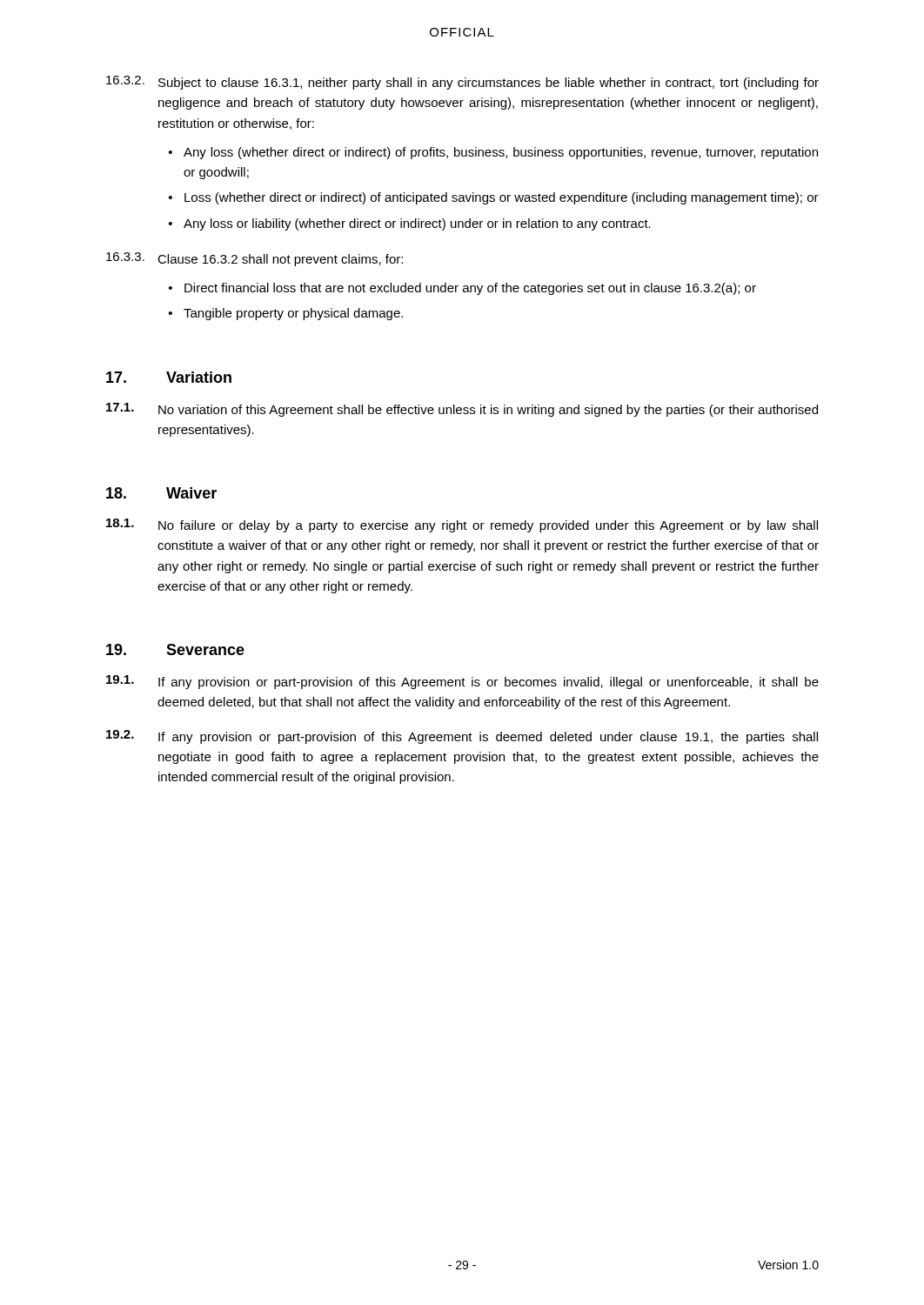Image resolution: width=924 pixels, height=1305 pixels.
Task: Select the text starting "17. Variation"
Action: click(x=169, y=377)
